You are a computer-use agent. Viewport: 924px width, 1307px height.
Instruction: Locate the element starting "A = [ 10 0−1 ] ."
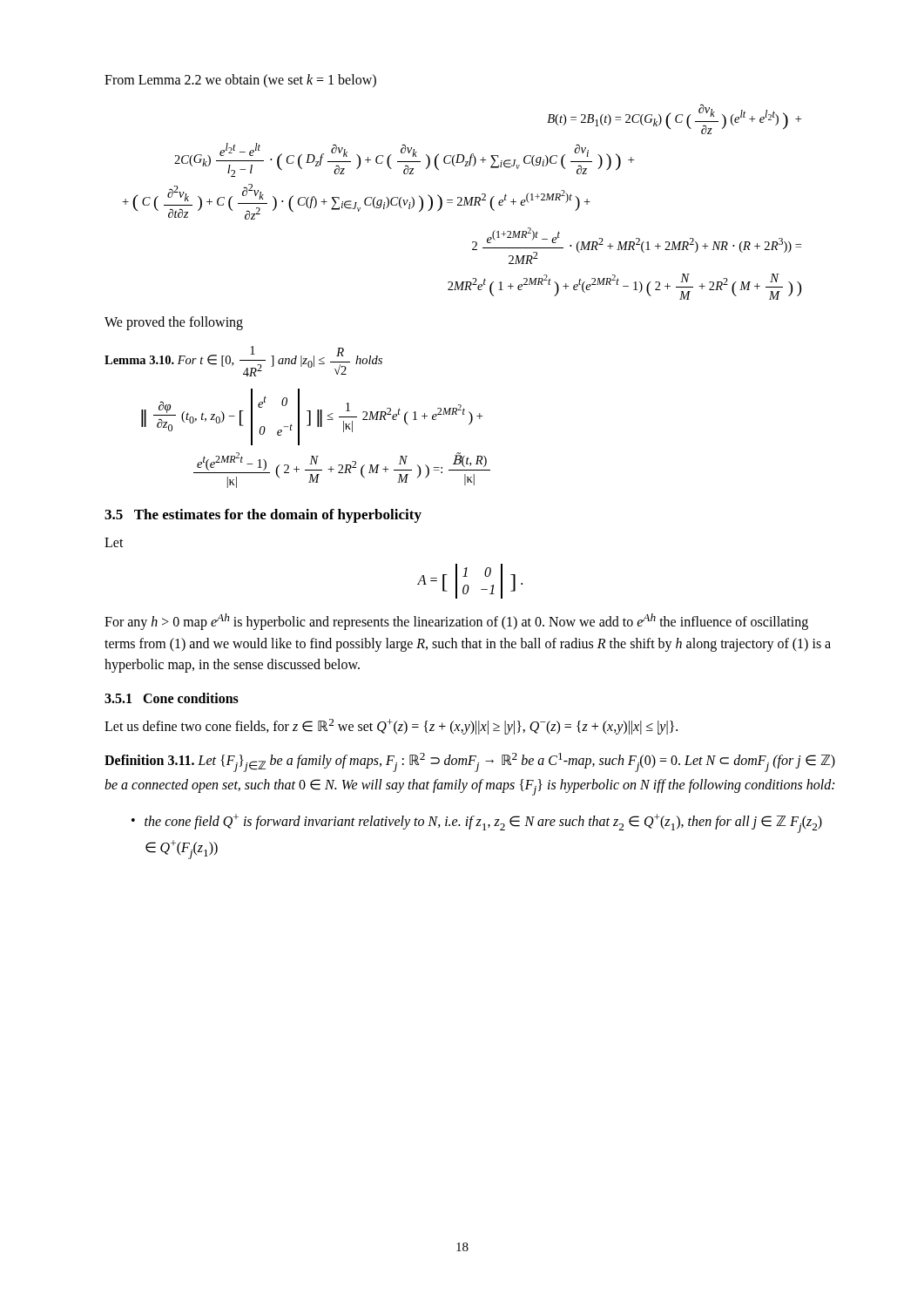point(471,581)
